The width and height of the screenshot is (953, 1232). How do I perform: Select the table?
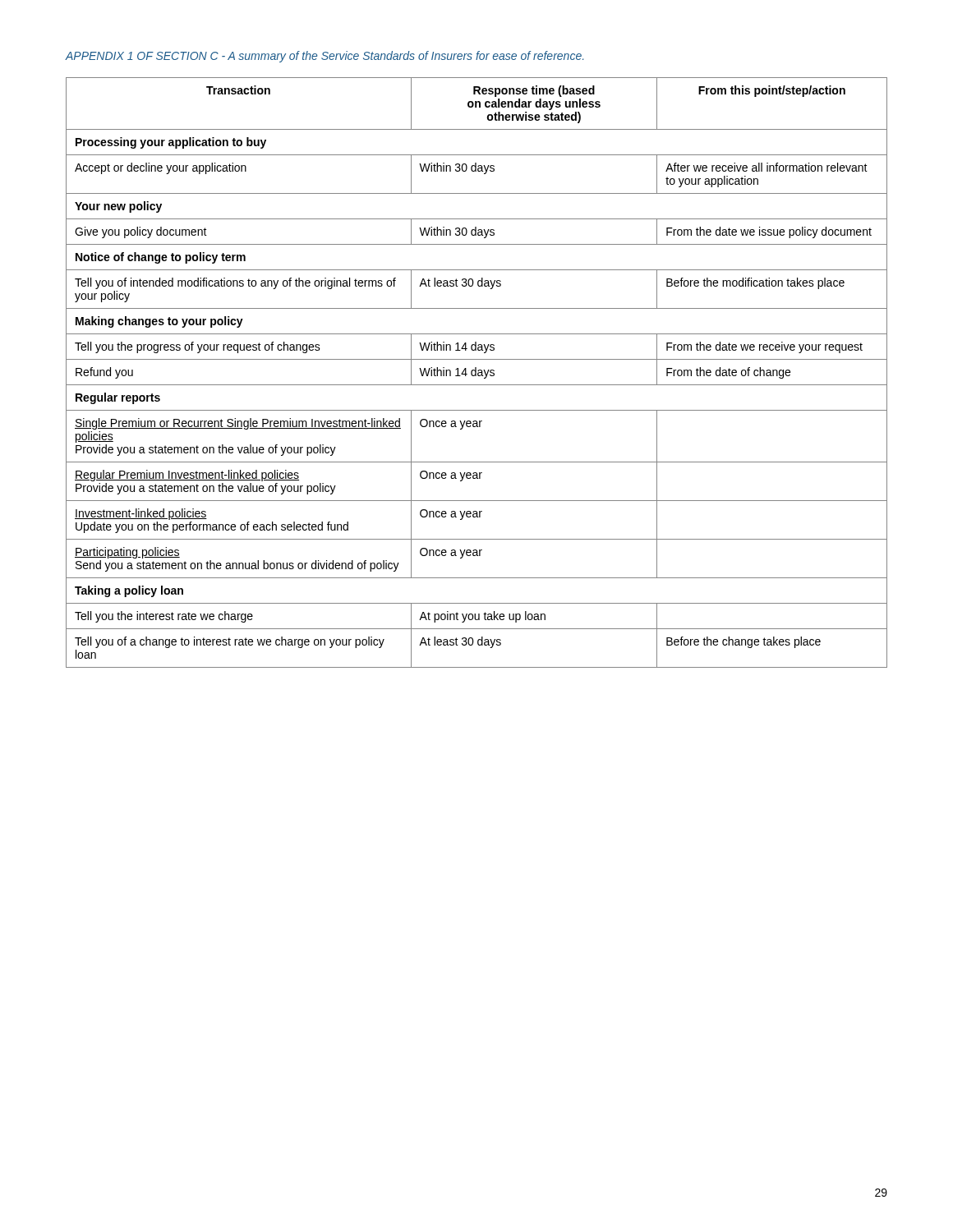[476, 372]
